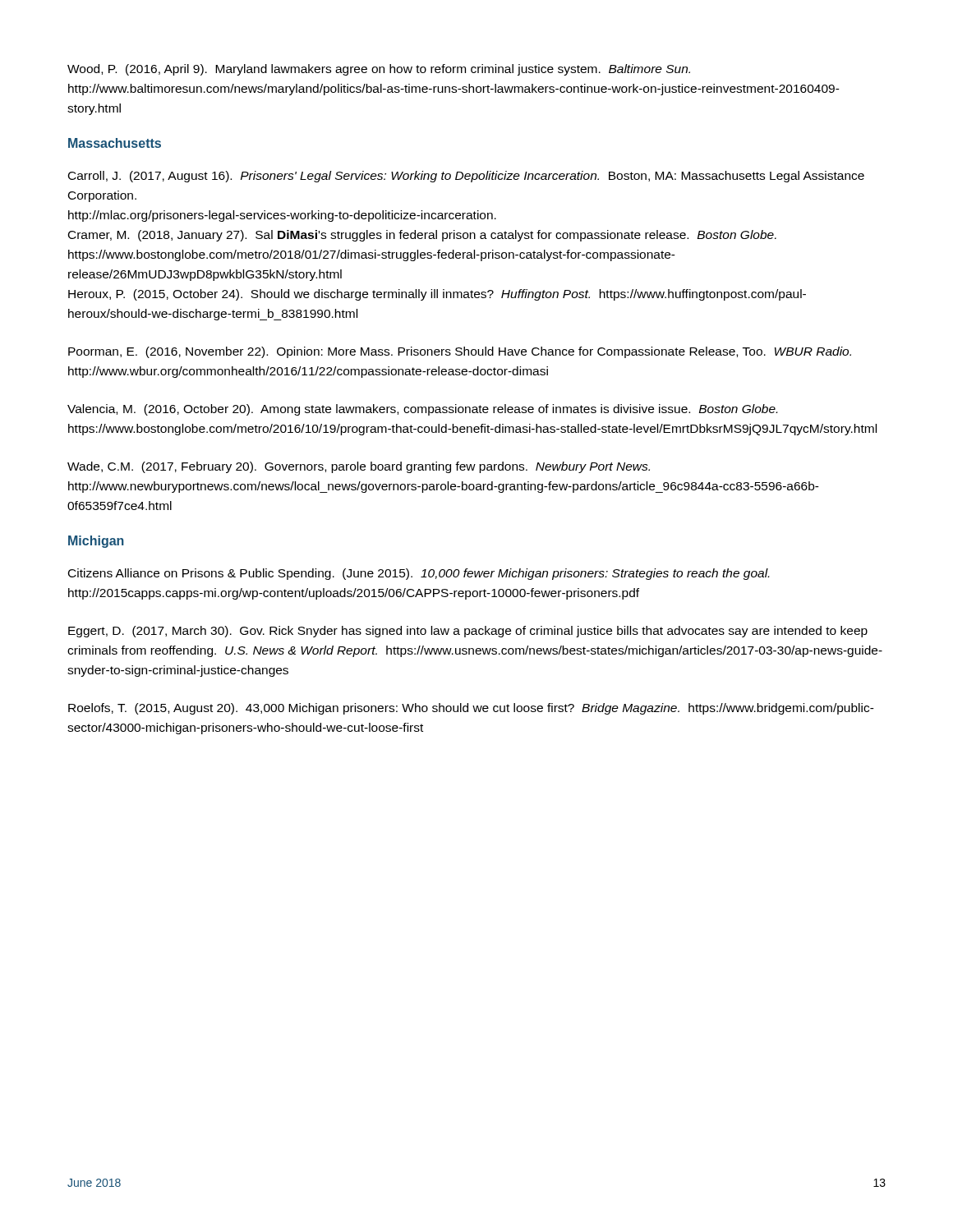953x1232 pixels.
Task: Find the block on this page that starts "Poorman, E. (2016, November"
Action: (x=462, y=361)
